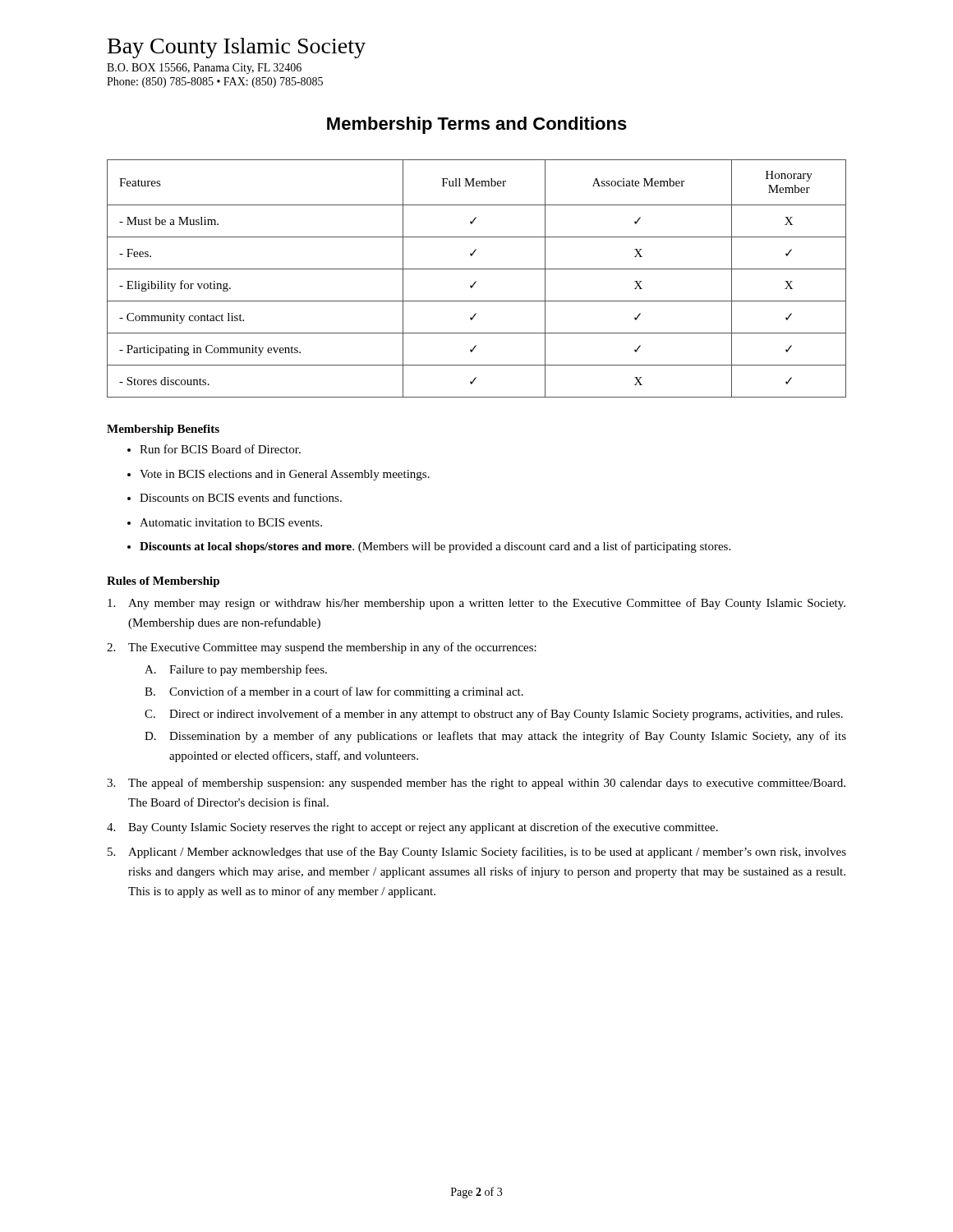The width and height of the screenshot is (953, 1232).
Task: Where is the passage that starts "4. Bay County Islamic Society"?
Action: [x=413, y=827]
